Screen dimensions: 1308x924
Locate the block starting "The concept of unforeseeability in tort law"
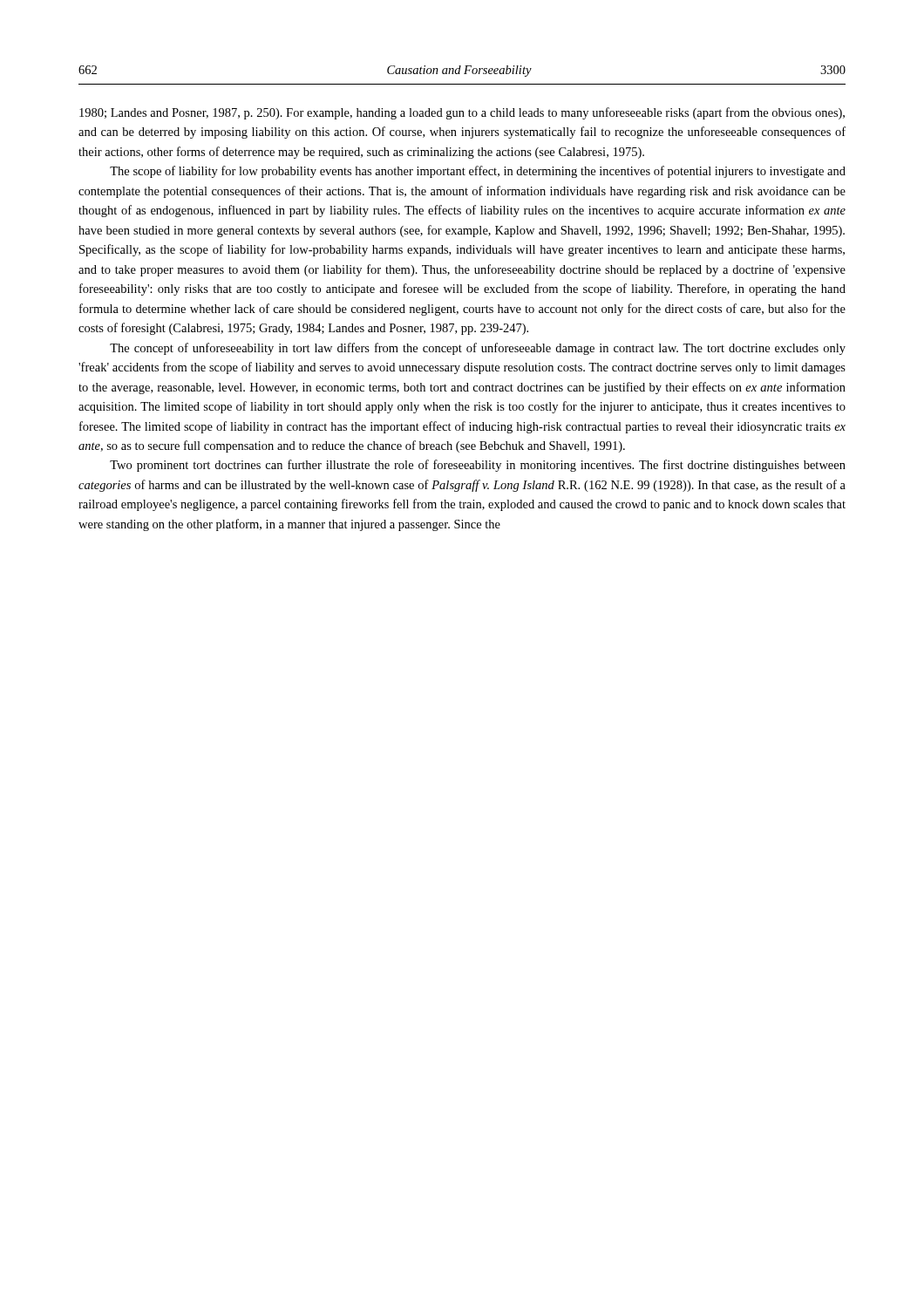coord(462,397)
